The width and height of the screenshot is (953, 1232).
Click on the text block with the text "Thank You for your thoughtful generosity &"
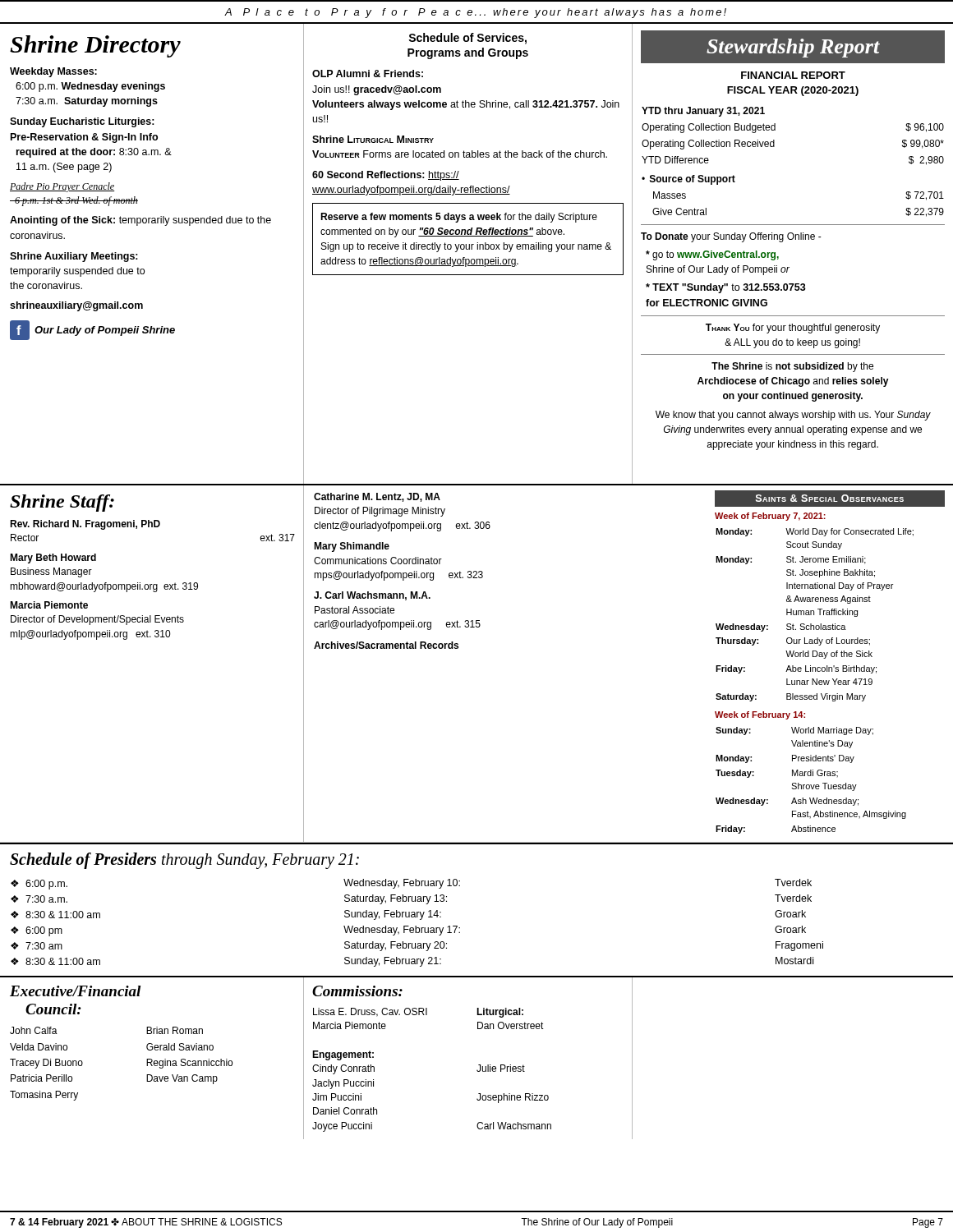tap(793, 335)
